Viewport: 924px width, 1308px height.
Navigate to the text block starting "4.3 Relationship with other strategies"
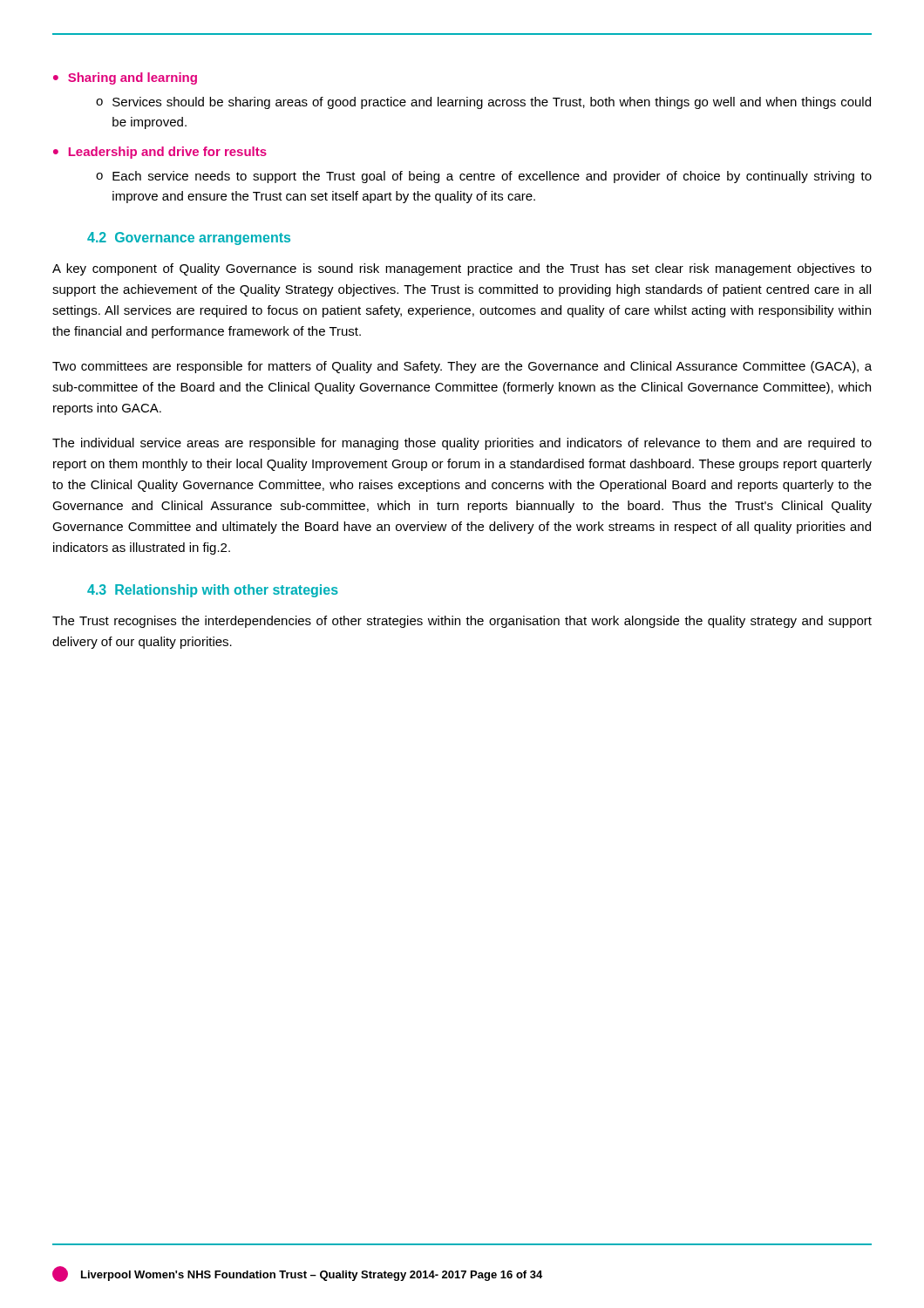pyautogui.click(x=213, y=590)
